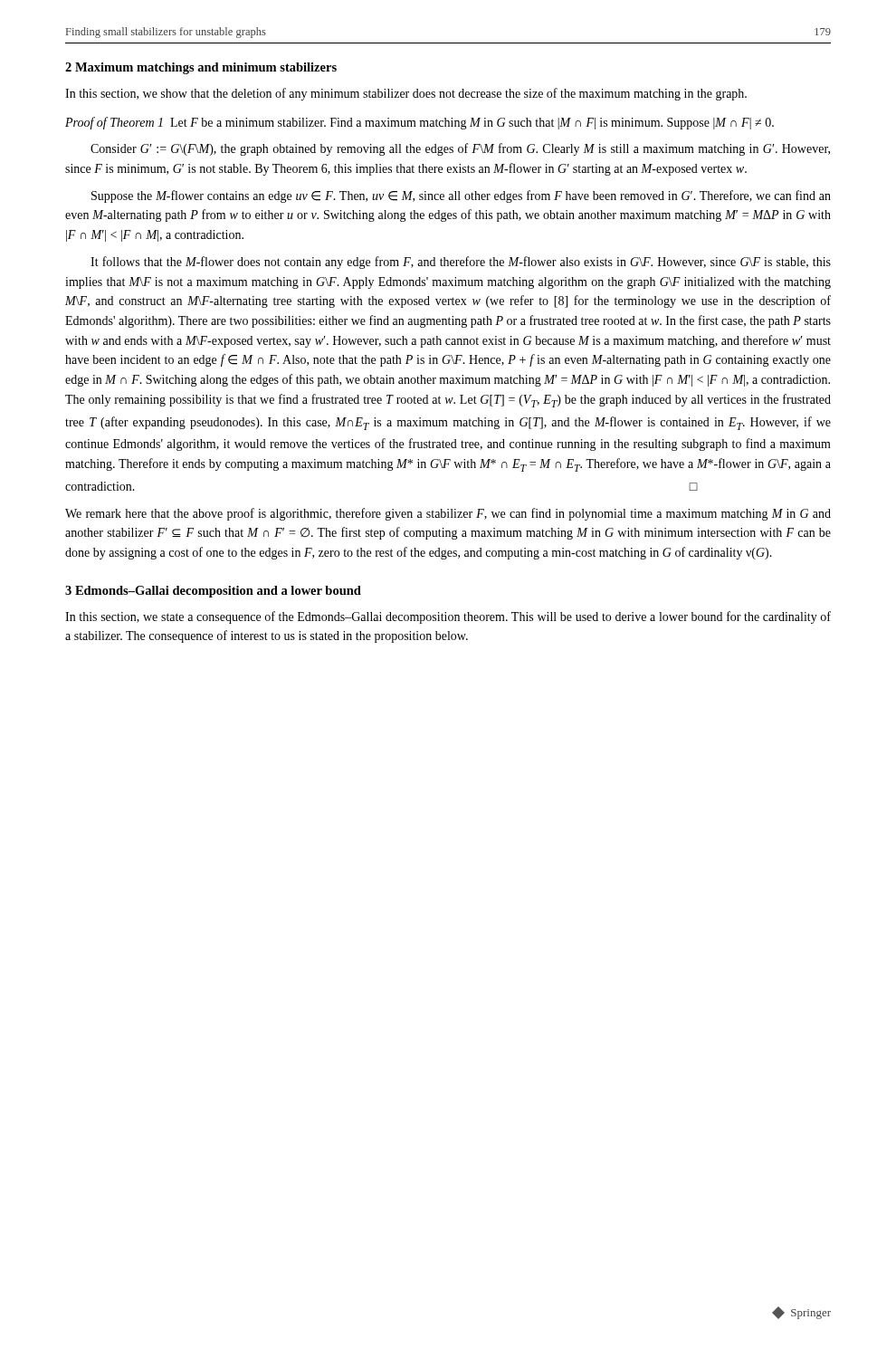Find the text block starting "Proof of Theorem 1 Let F be"
This screenshot has height=1358, width=896.
(420, 122)
